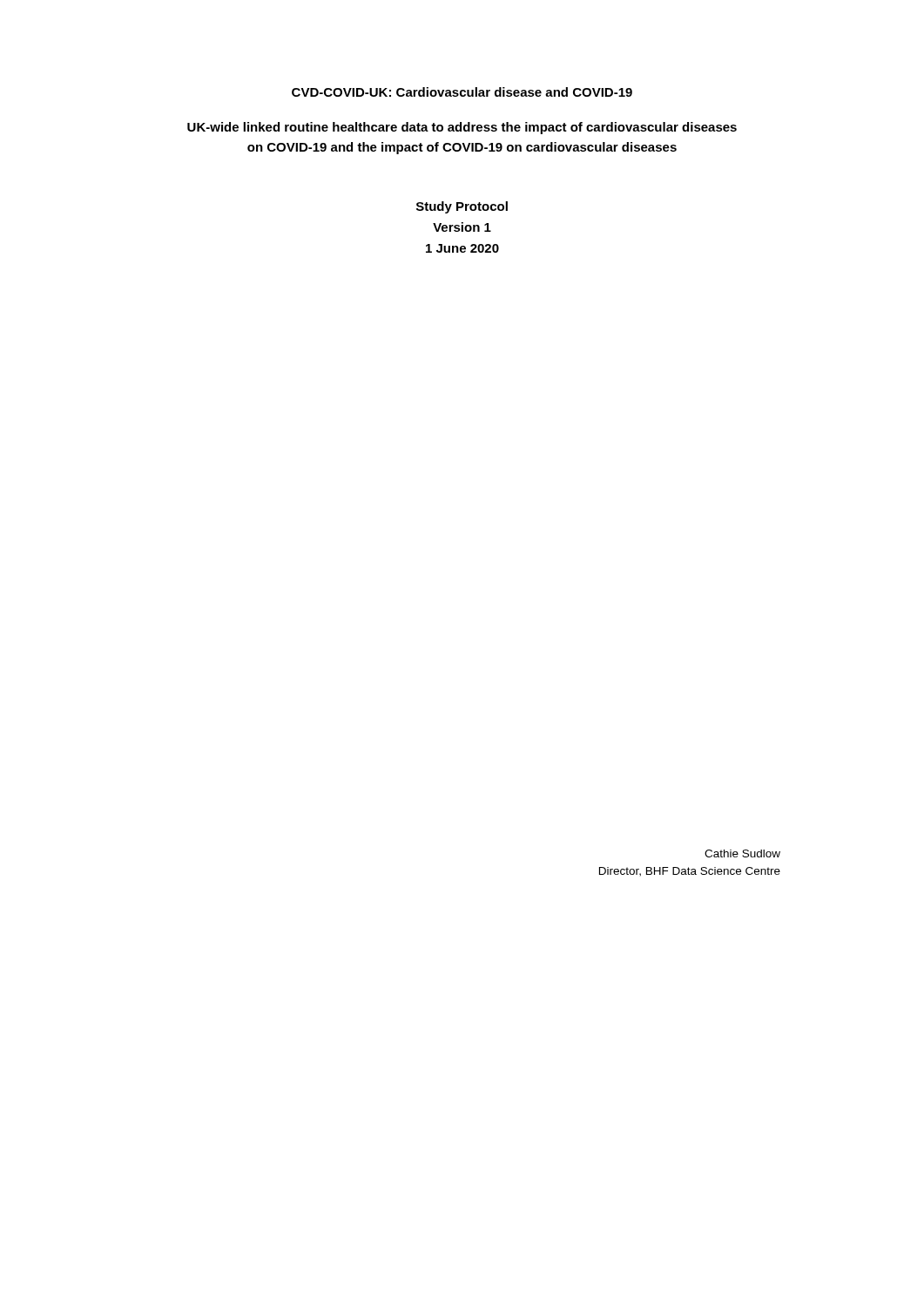Find the element starting "Cathie Sudlow Director, BHF Data Science"
The height and width of the screenshot is (1307, 924).
pos(689,862)
